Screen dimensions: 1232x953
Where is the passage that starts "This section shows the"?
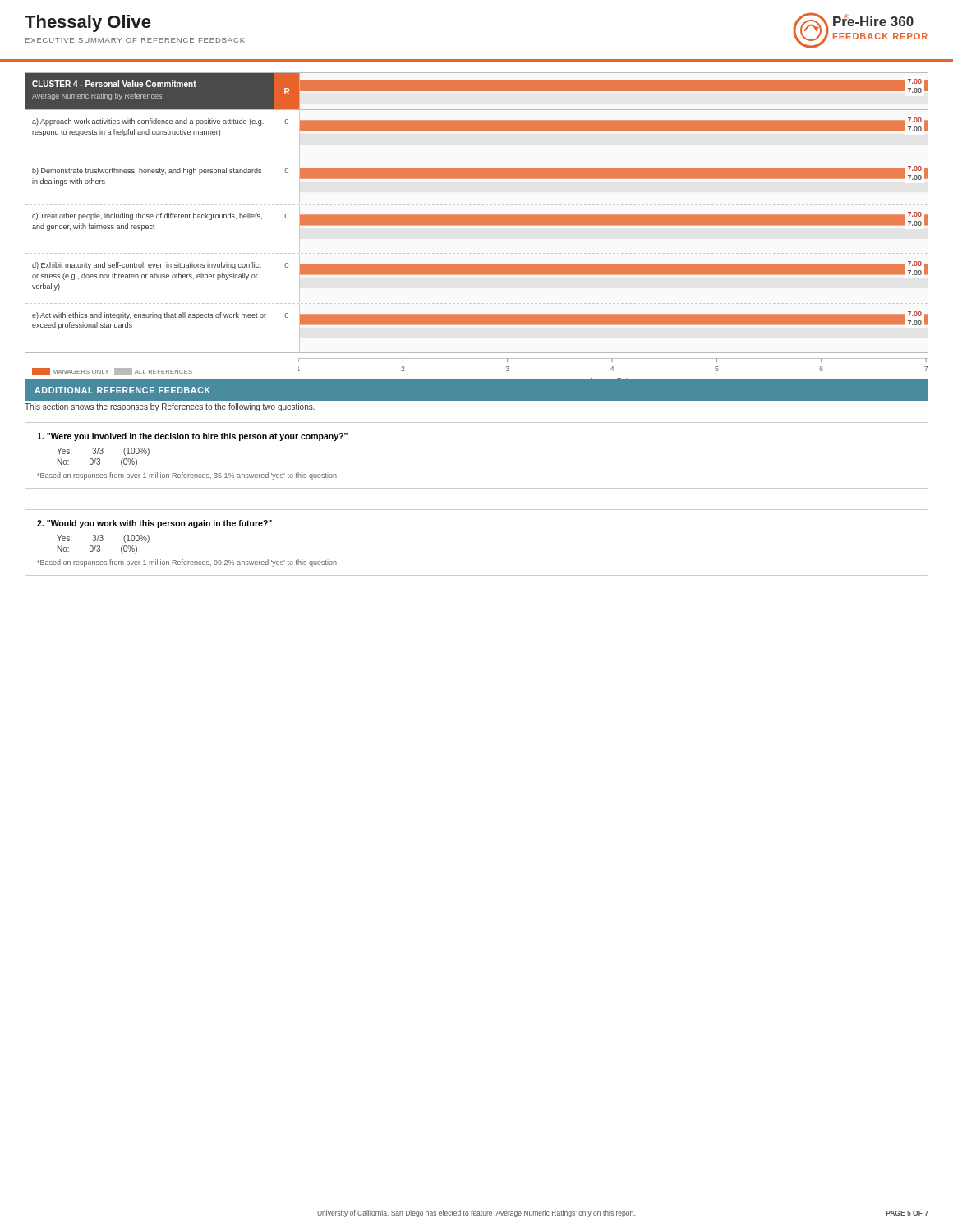[170, 407]
